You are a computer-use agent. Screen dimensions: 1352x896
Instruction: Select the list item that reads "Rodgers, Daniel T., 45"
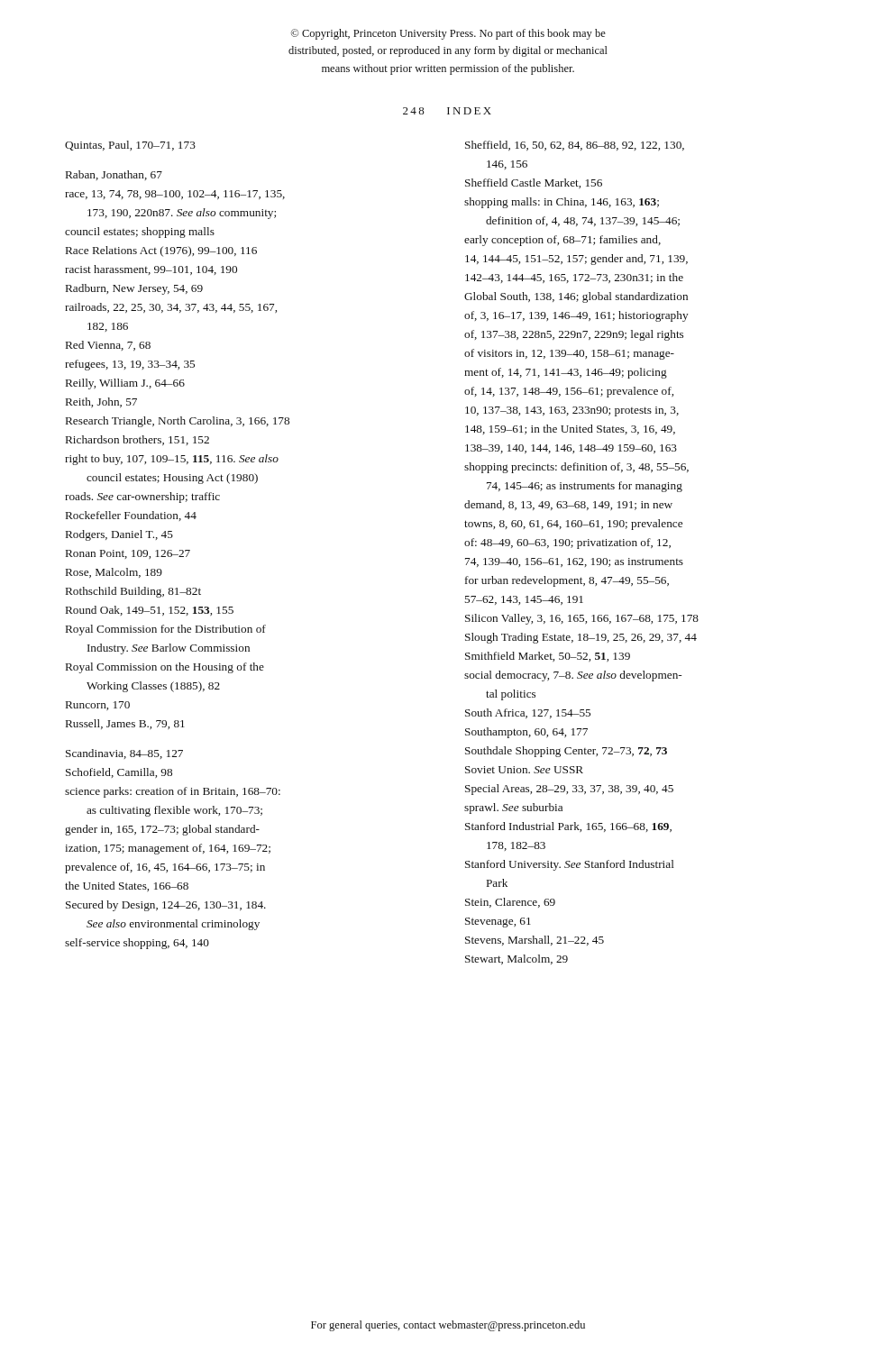pyautogui.click(x=119, y=534)
